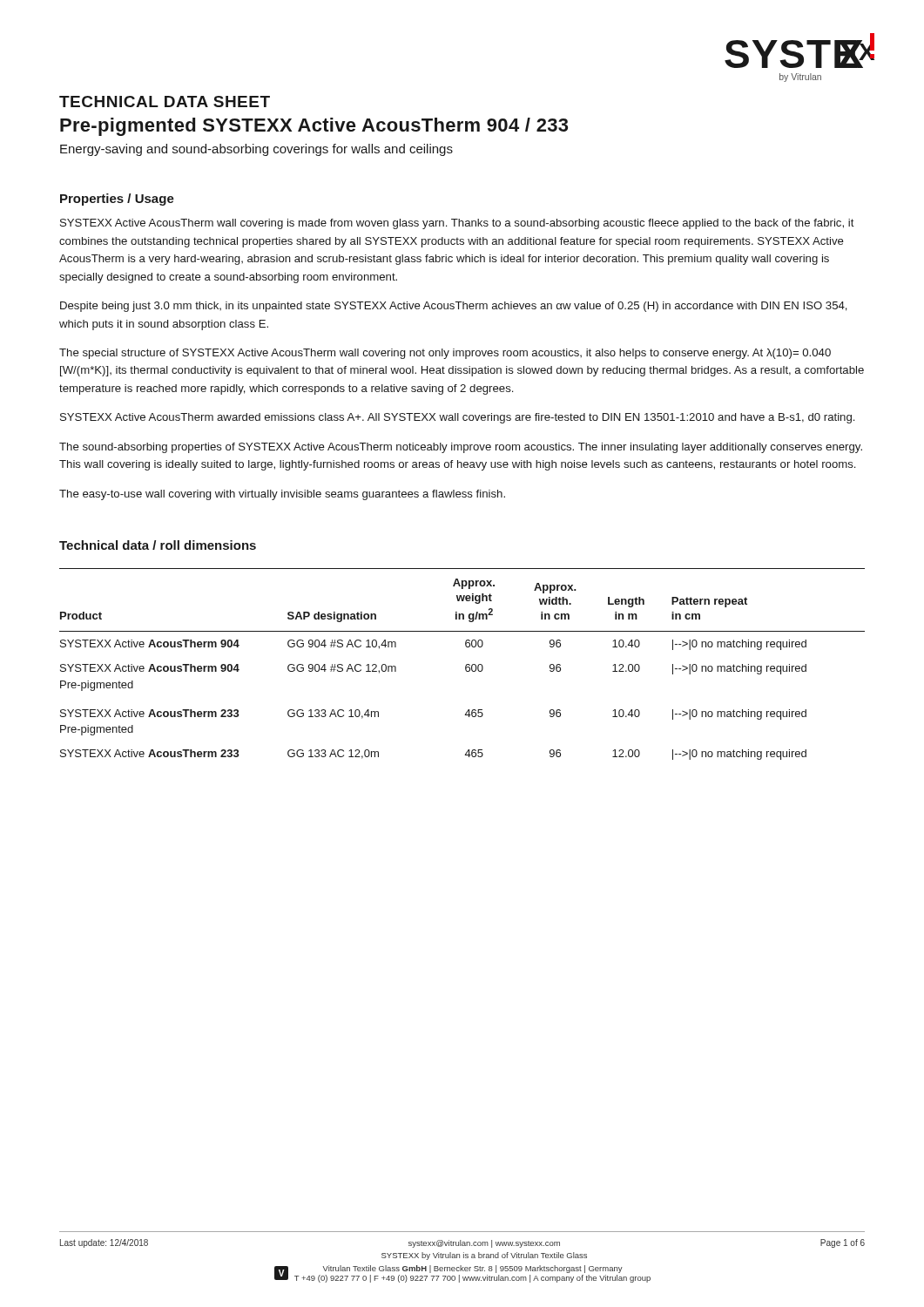924x1307 pixels.
Task: Point to the section header beginning "Technical data /"
Action: pos(158,545)
